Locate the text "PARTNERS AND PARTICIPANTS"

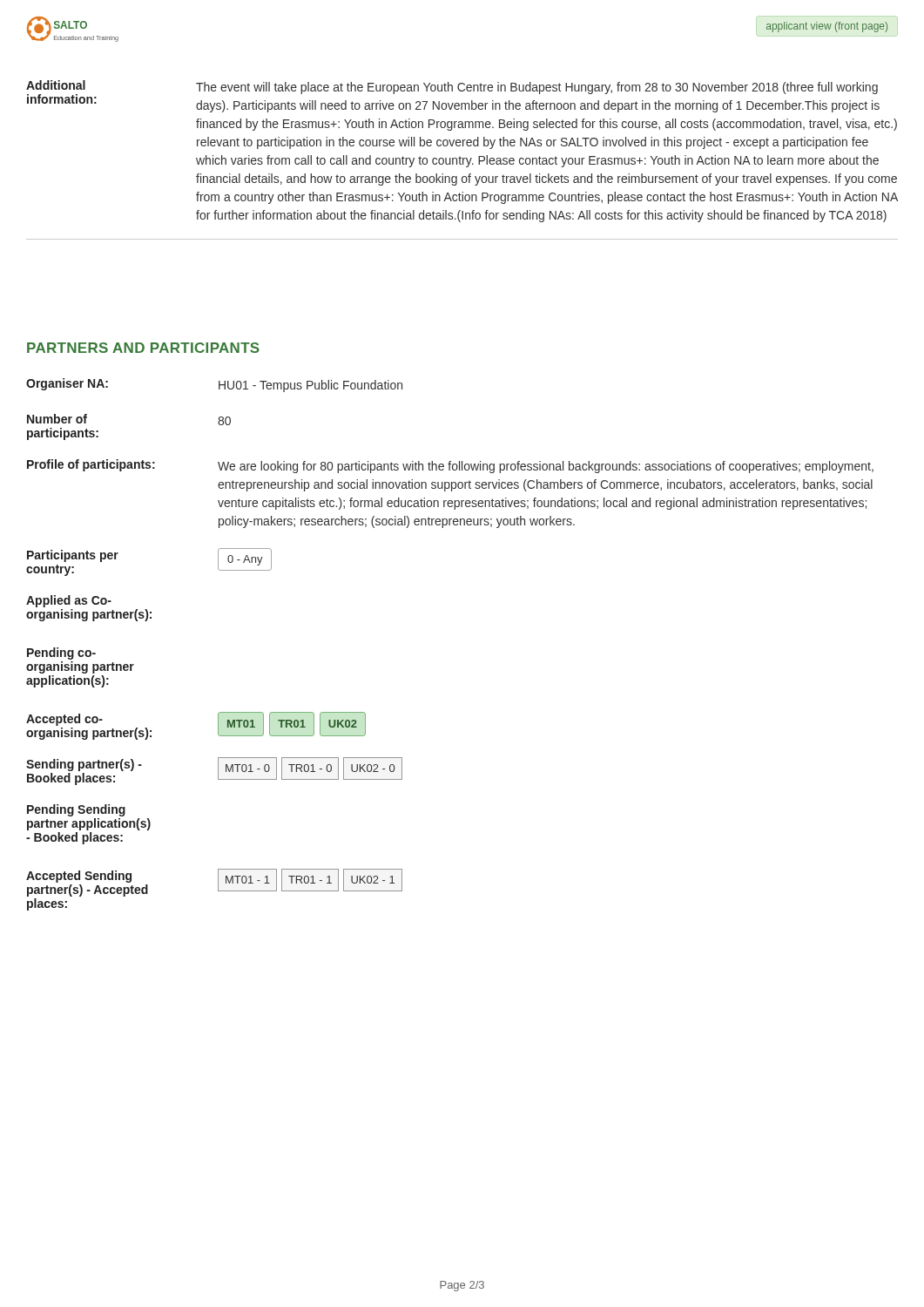(x=143, y=348)
